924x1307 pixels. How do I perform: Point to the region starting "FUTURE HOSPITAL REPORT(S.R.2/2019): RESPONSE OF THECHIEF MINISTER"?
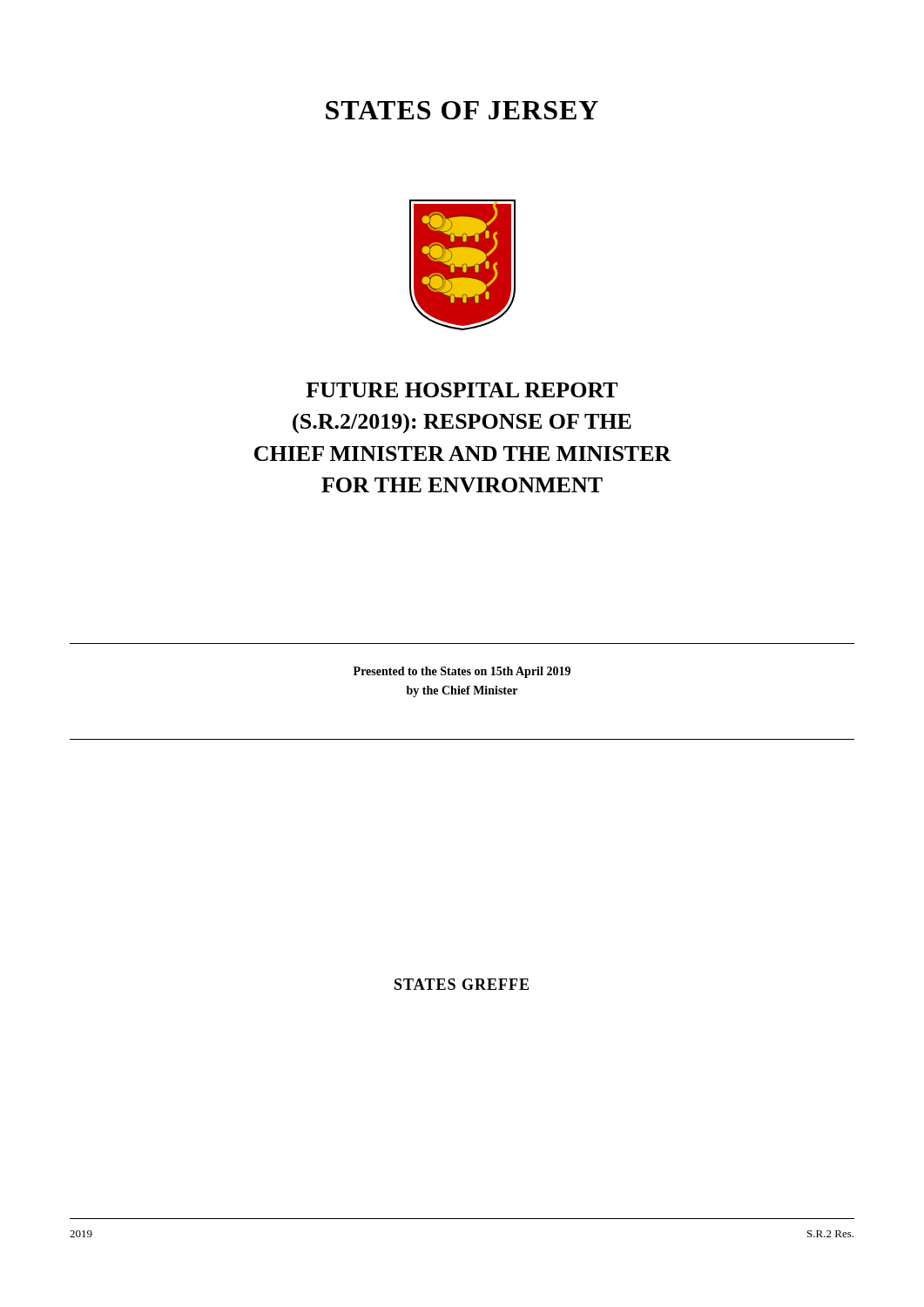[462, 438]
